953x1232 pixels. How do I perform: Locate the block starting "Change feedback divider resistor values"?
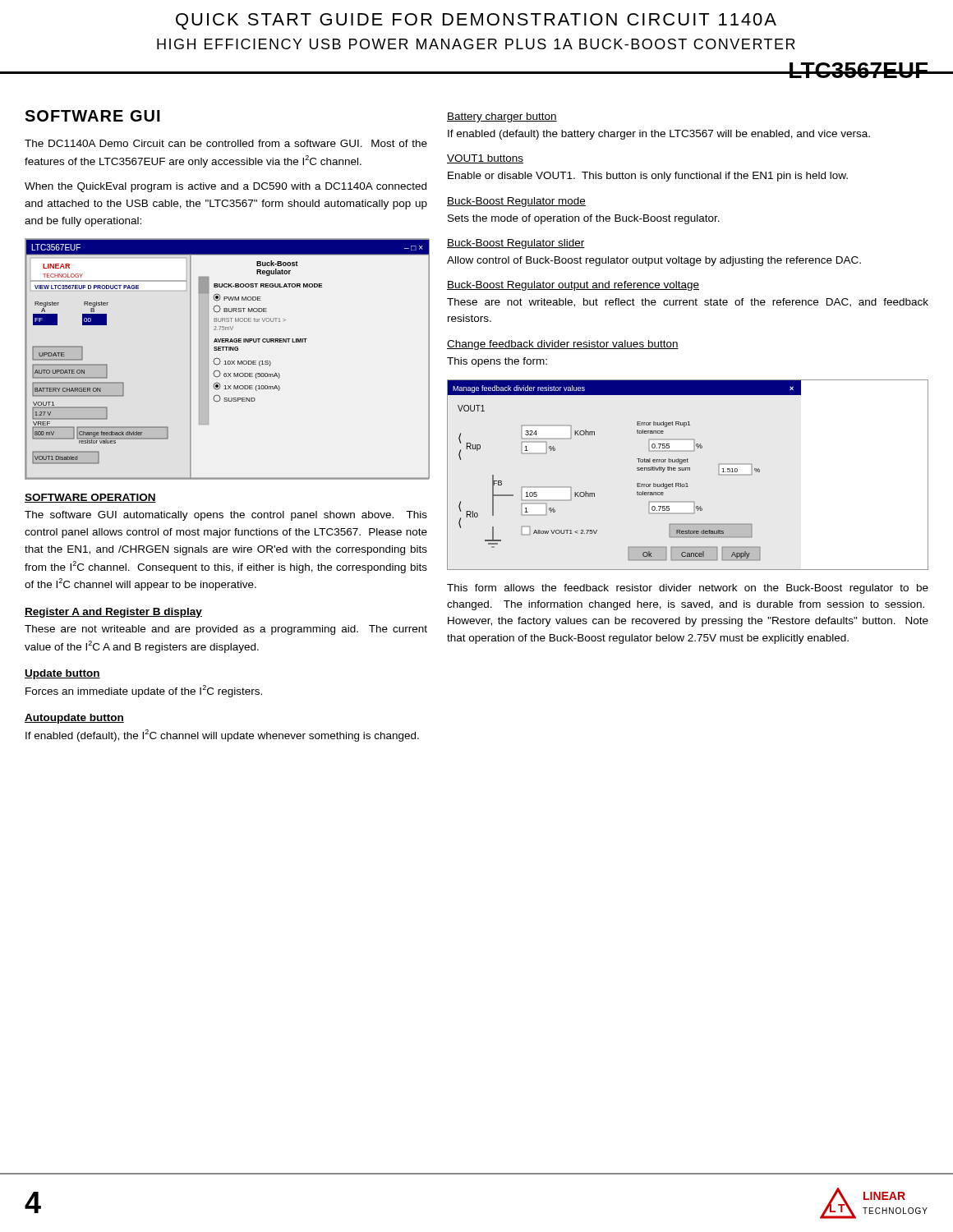tap(563, 343)
